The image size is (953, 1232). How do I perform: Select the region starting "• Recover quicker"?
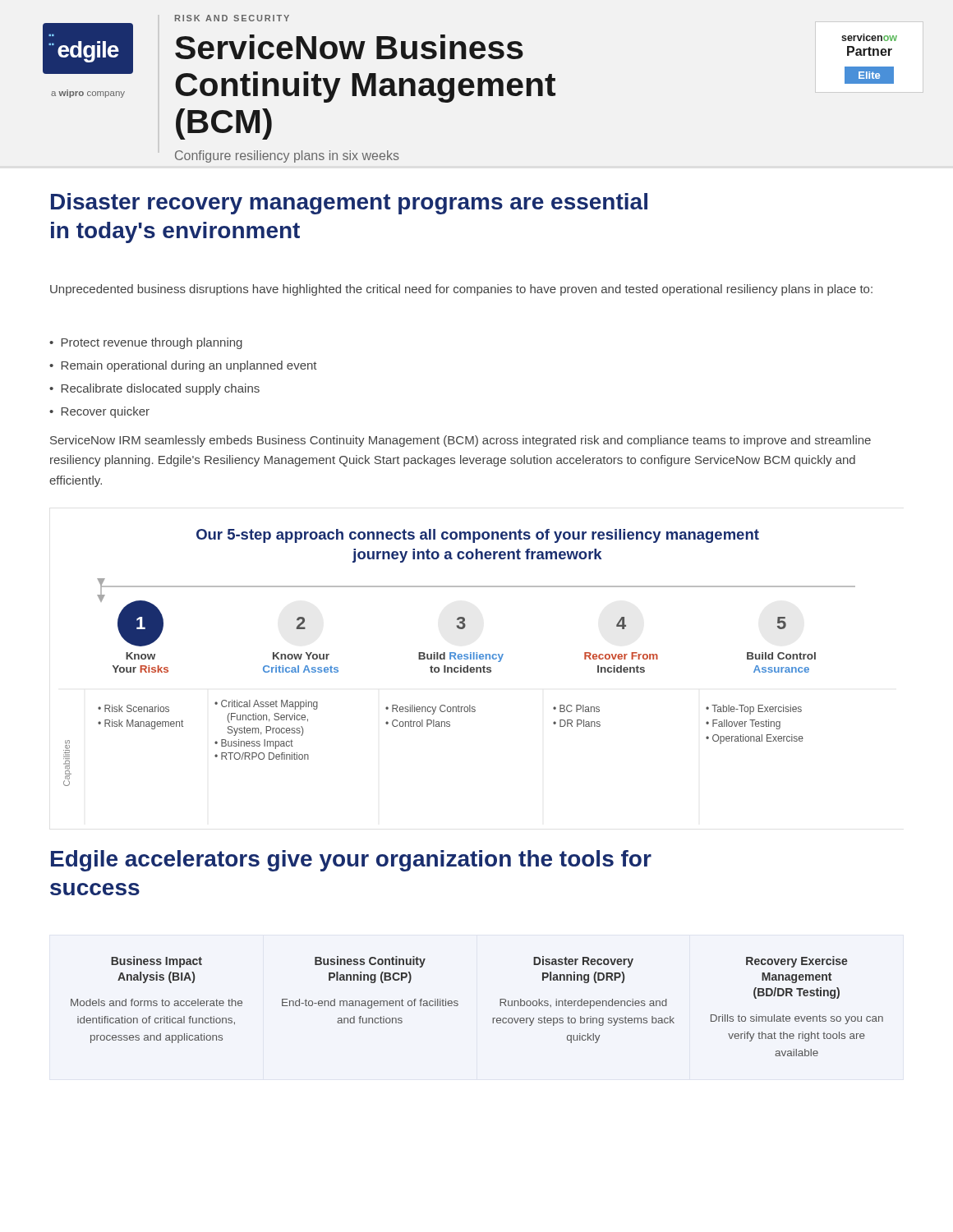click(x=99, y=411)
